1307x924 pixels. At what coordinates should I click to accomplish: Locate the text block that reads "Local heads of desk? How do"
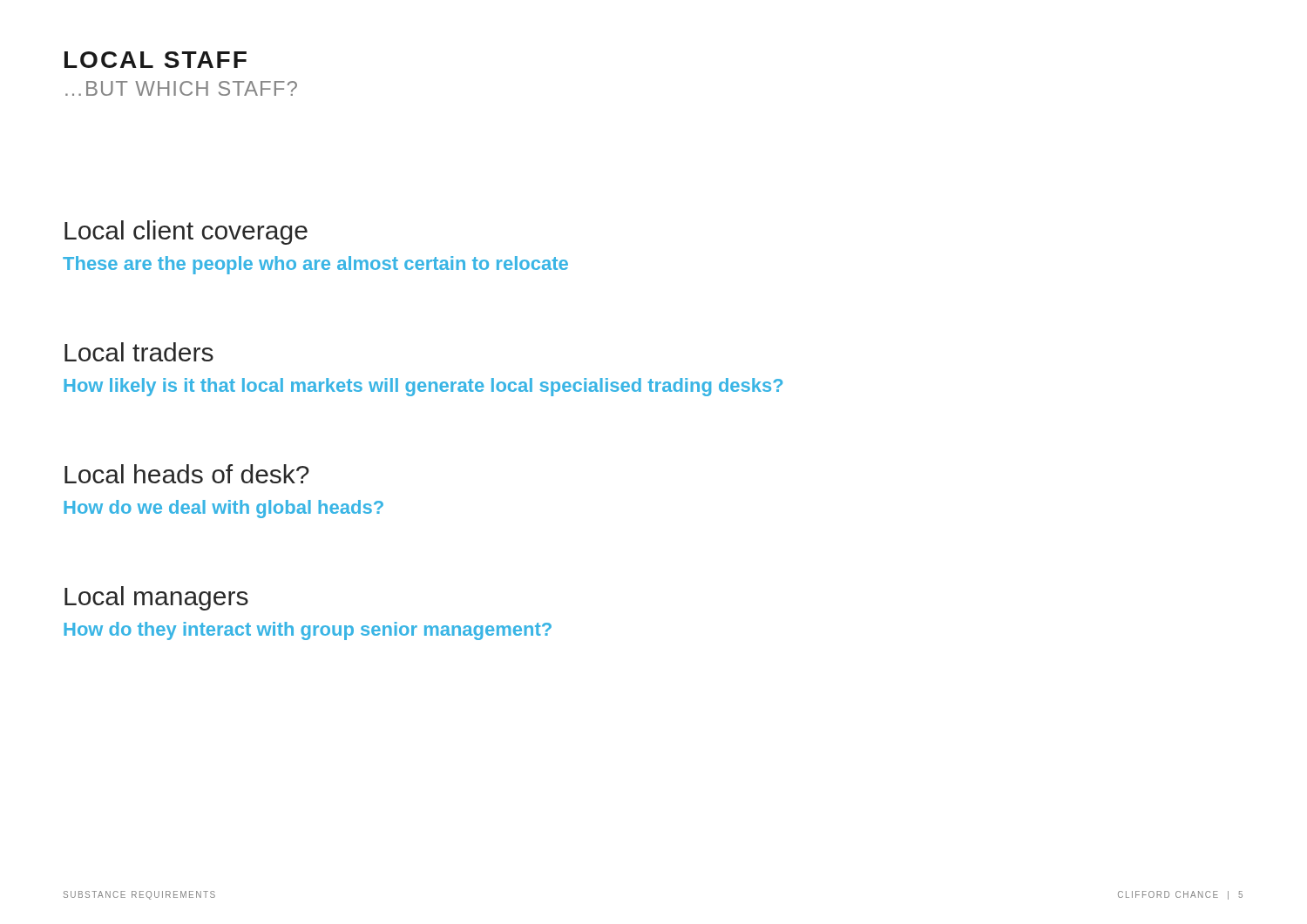(x=224, y=489)
